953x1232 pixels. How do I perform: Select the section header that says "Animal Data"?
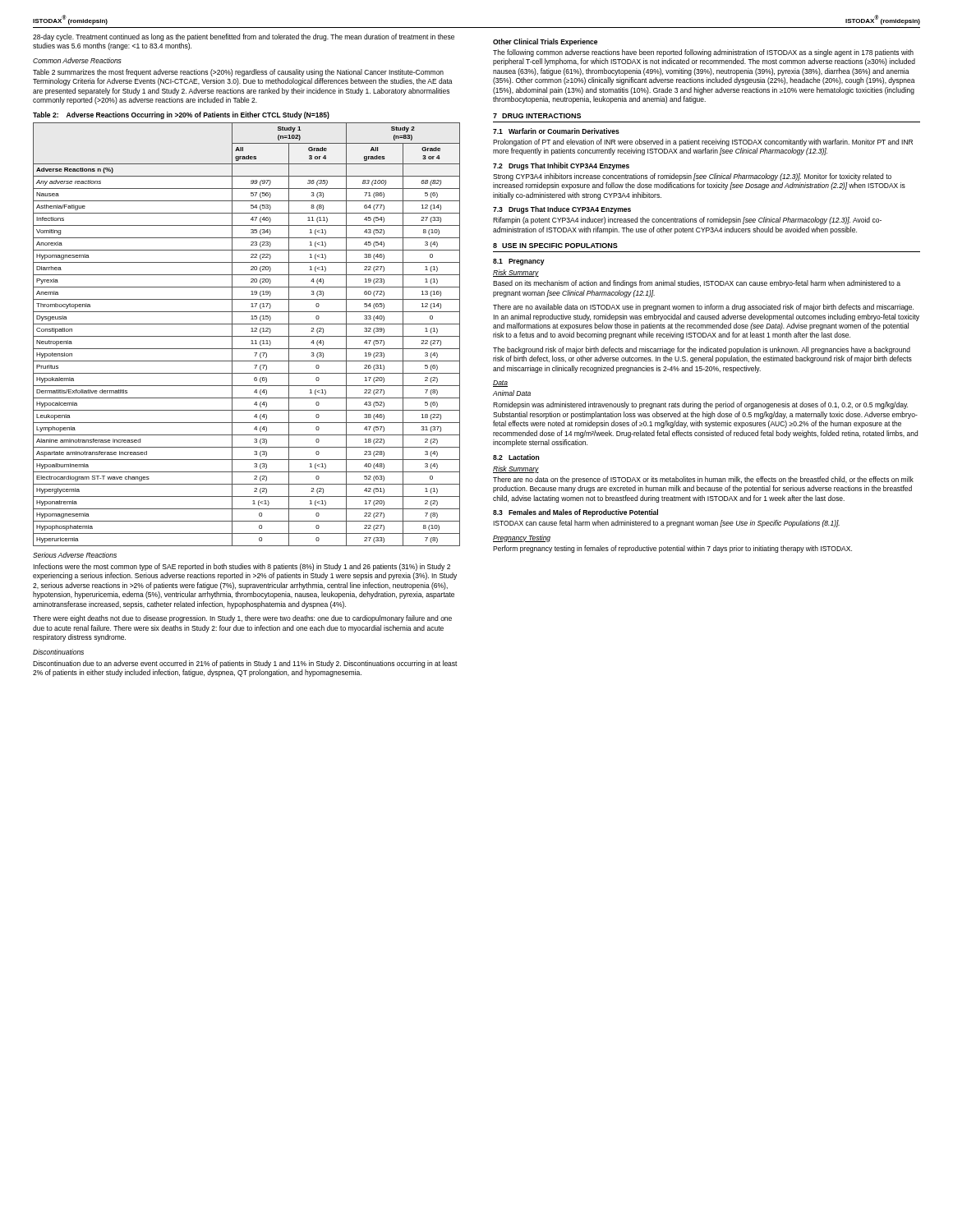tap(512, 394)
